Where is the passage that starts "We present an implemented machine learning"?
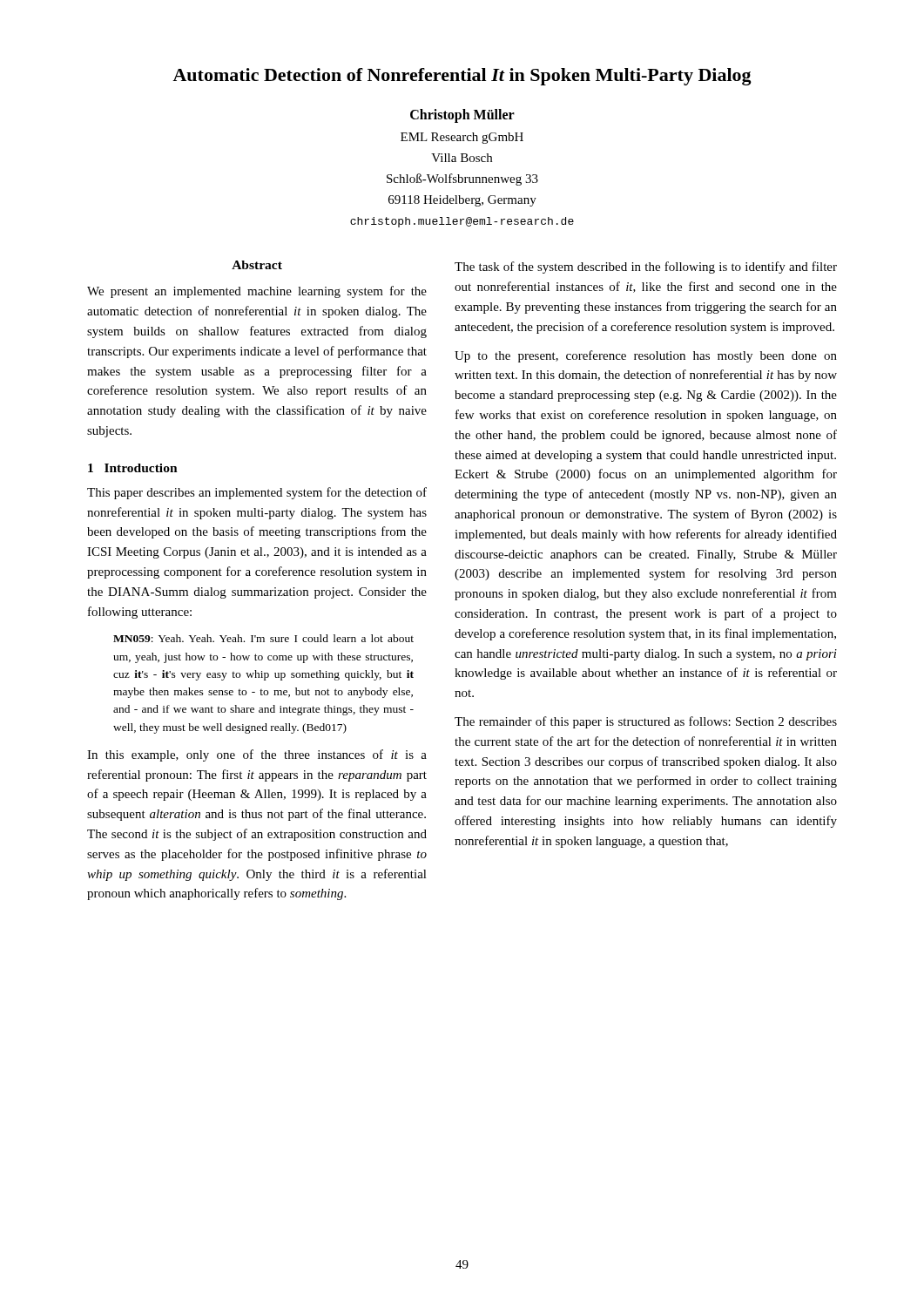 [257, 361]
